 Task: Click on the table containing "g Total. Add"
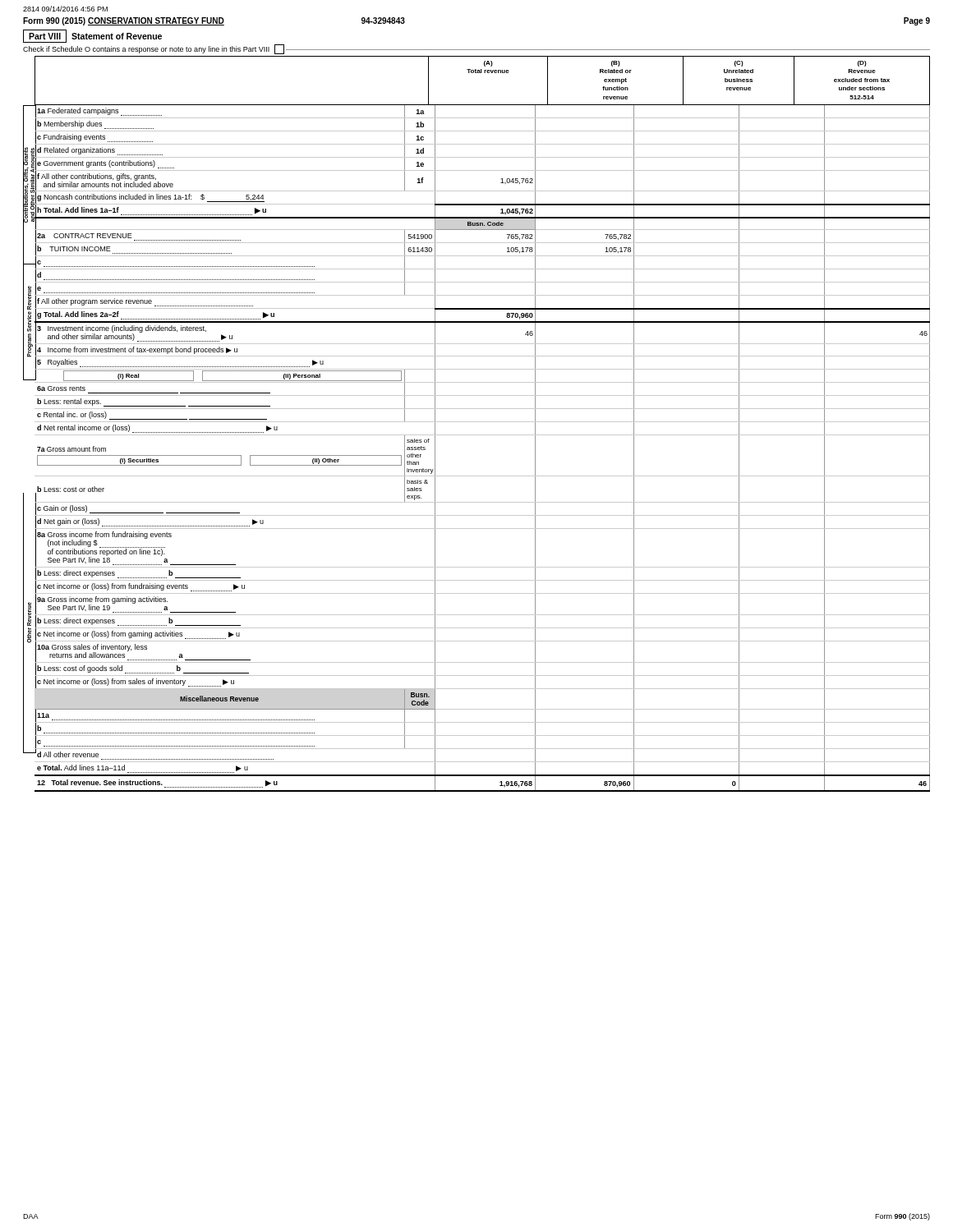coord(482,448)
